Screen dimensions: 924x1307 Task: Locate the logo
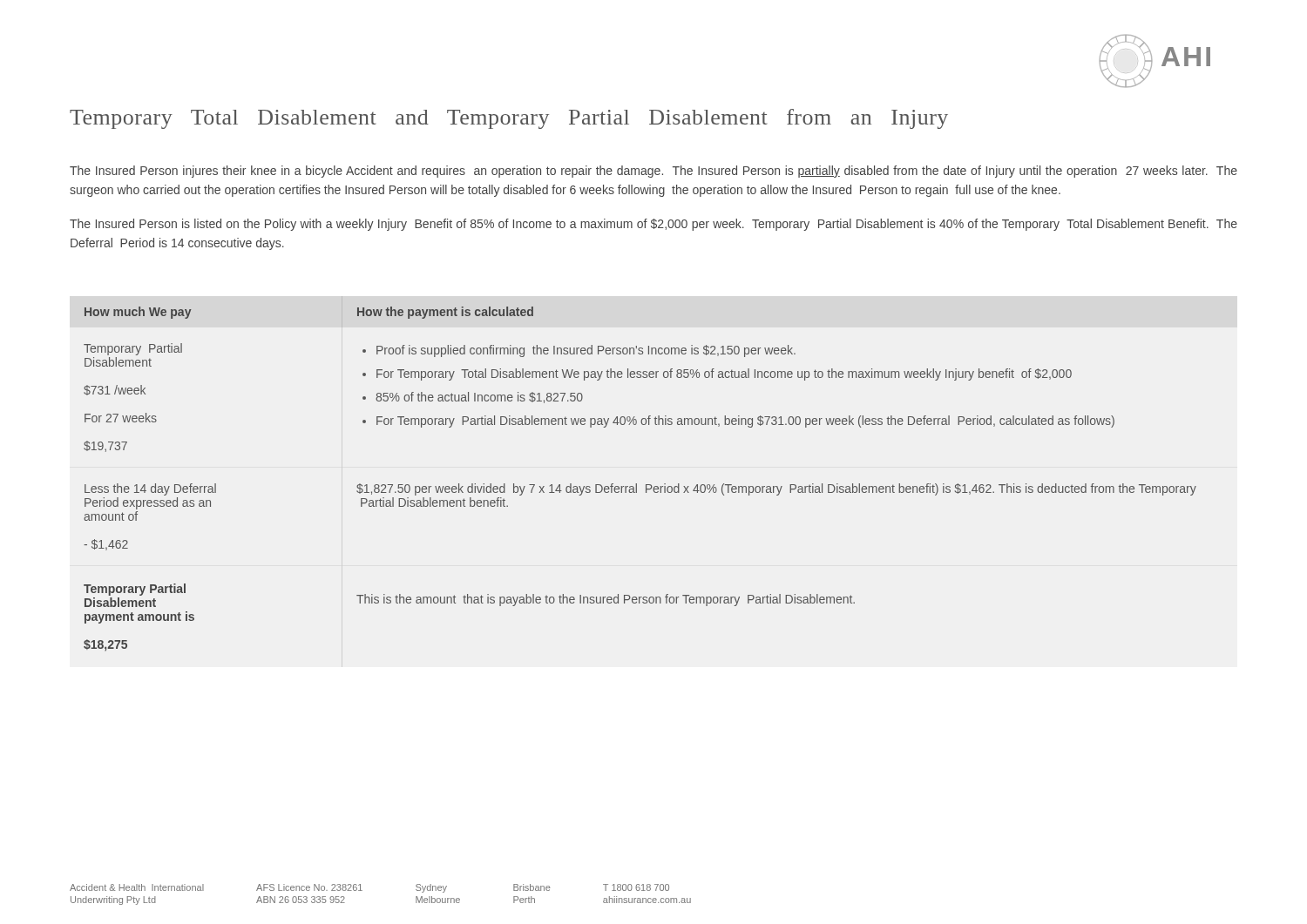[1168, 64]
